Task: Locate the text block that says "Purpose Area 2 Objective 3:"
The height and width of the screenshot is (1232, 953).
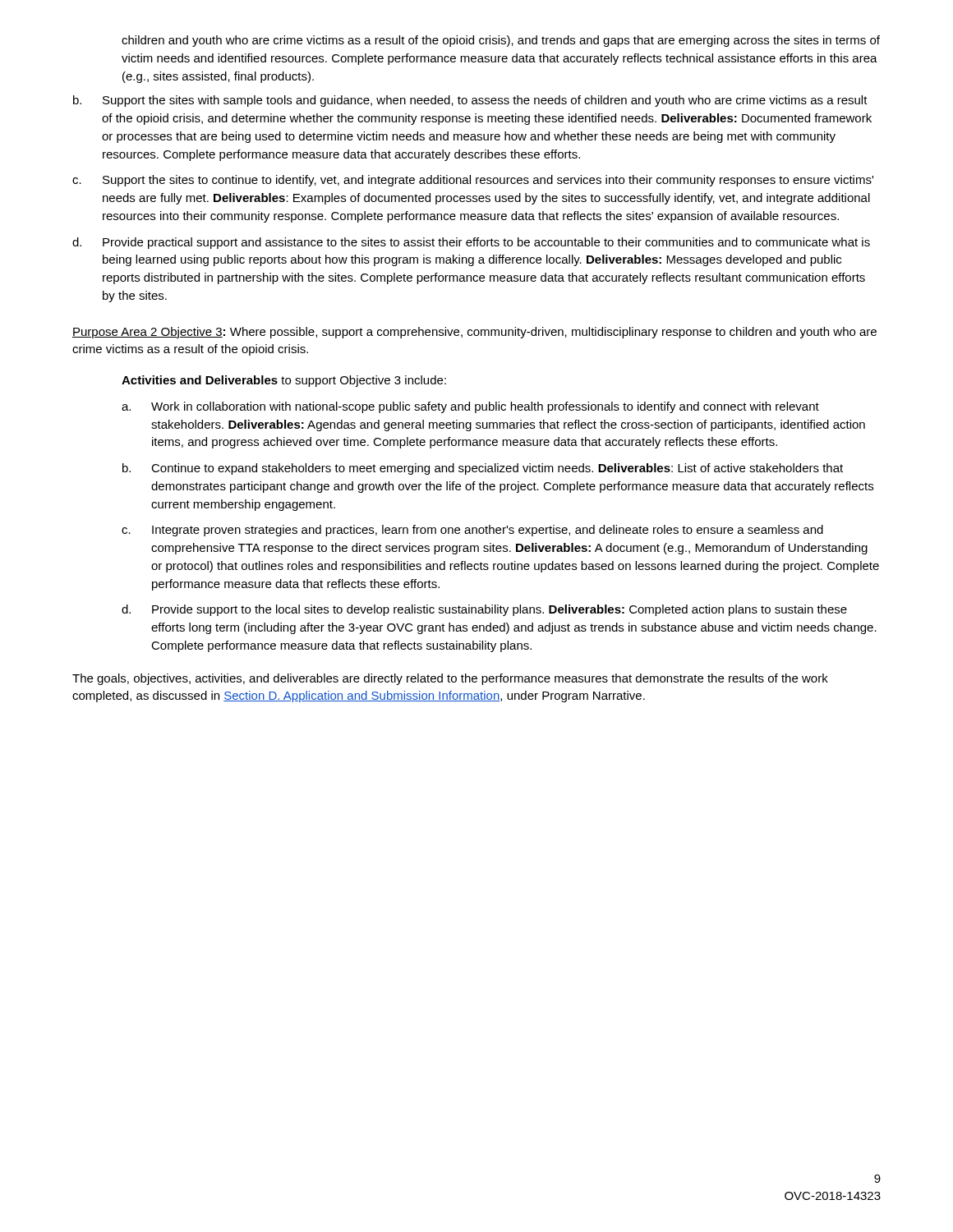Action: point(475,340)
